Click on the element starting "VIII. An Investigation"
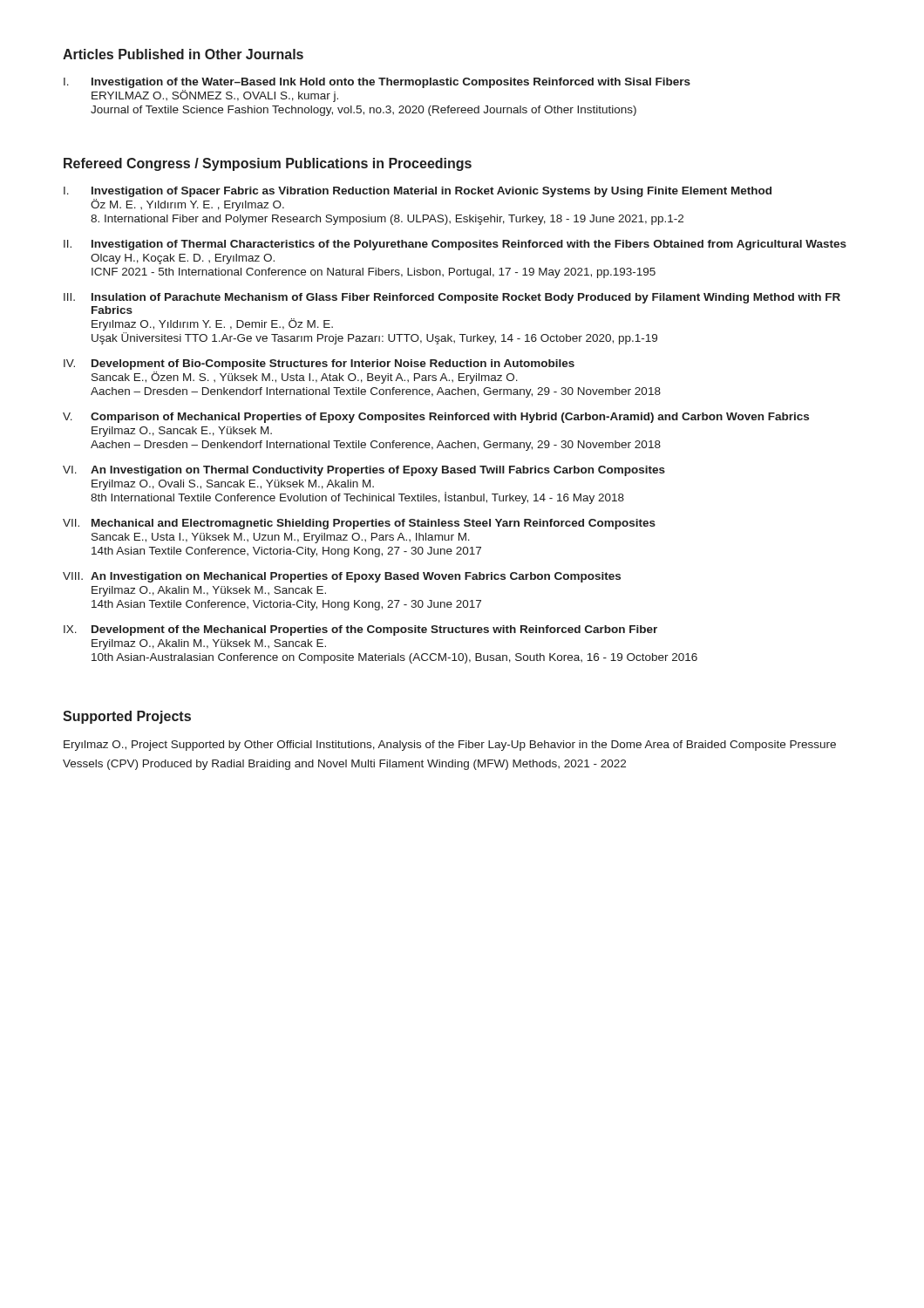Viewport: 924px width, 1308px height. (x=462, y=590)
